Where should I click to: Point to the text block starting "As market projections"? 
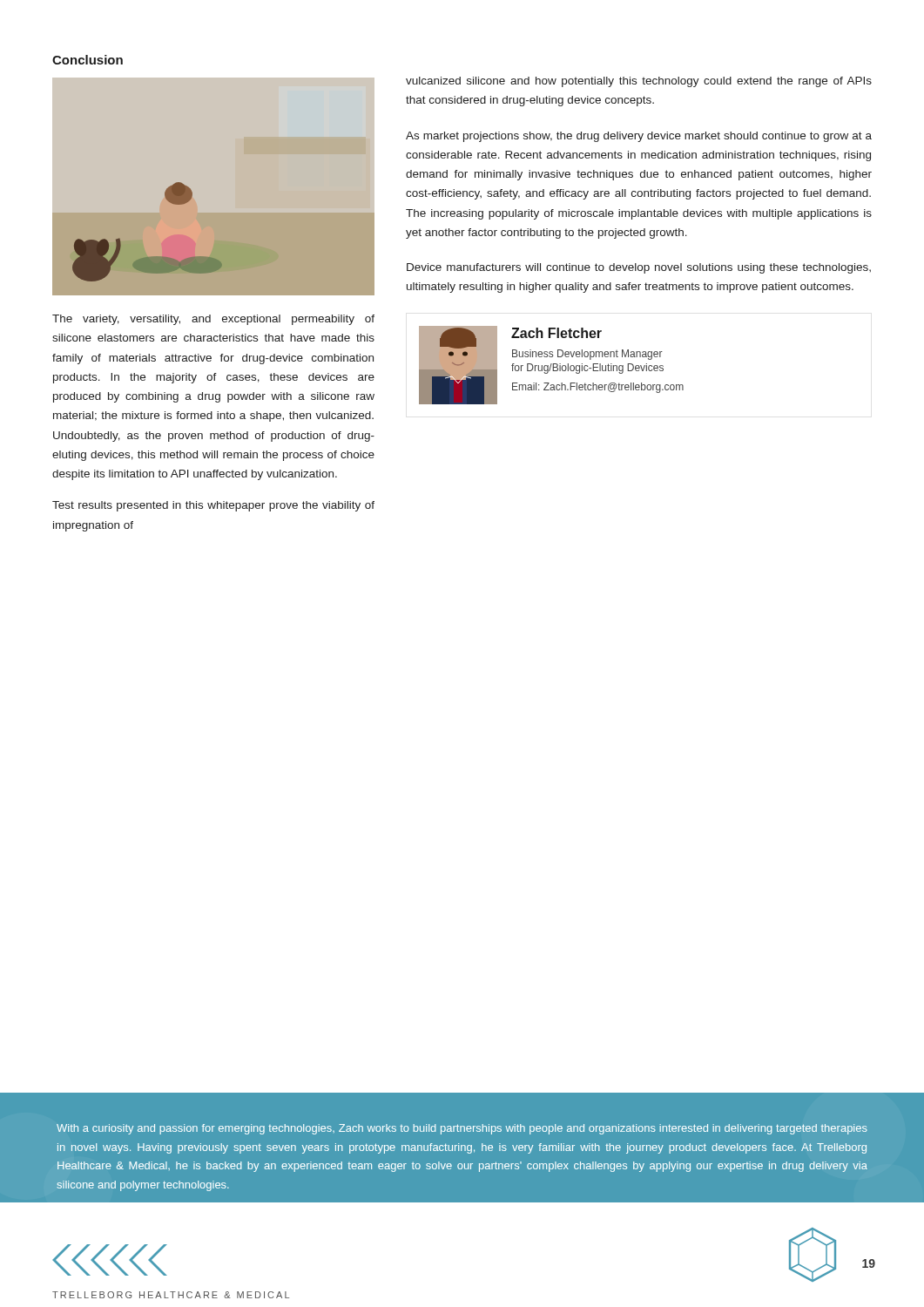point(639,184)
